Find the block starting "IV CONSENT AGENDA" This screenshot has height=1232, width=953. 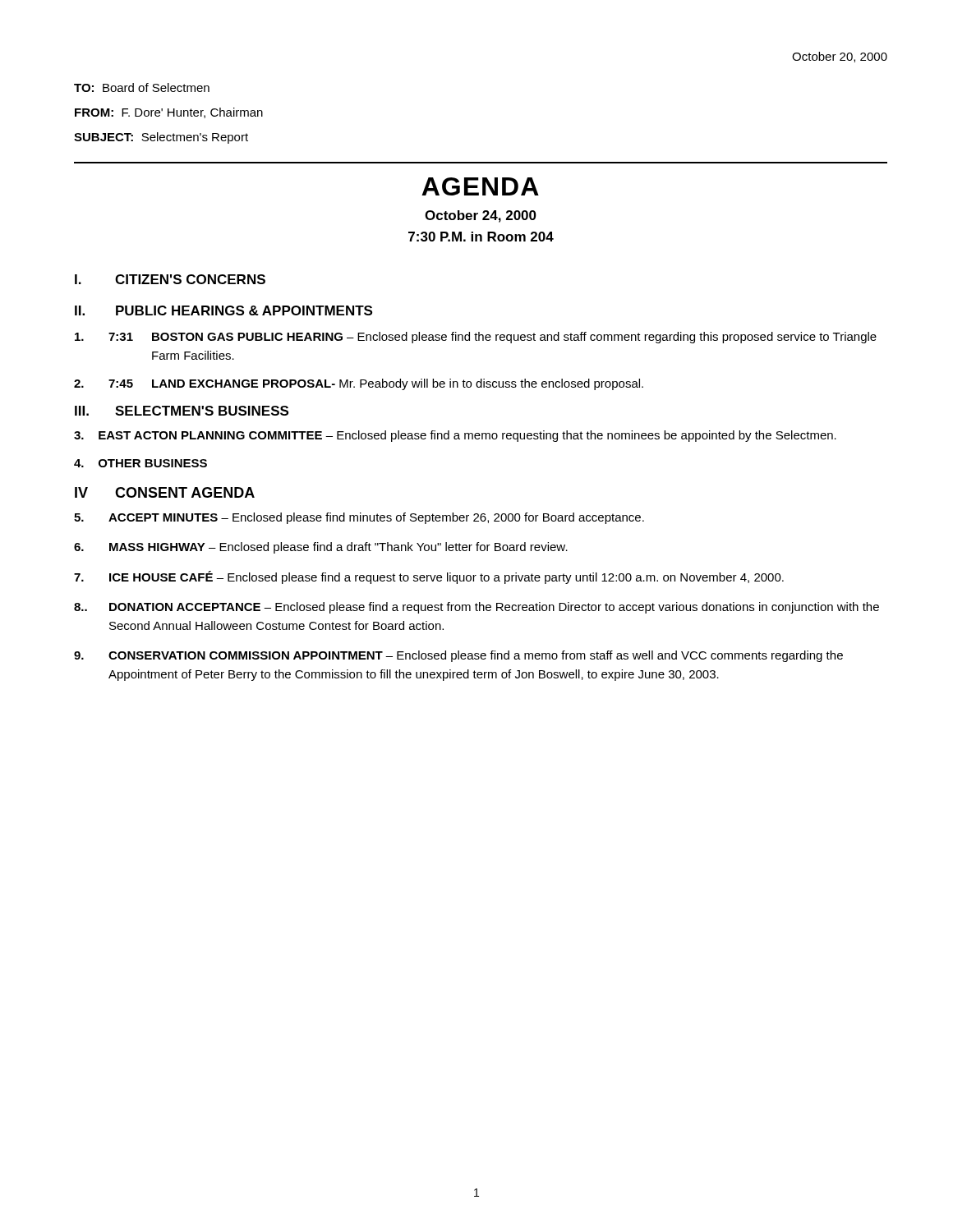[x=164, y=493]
